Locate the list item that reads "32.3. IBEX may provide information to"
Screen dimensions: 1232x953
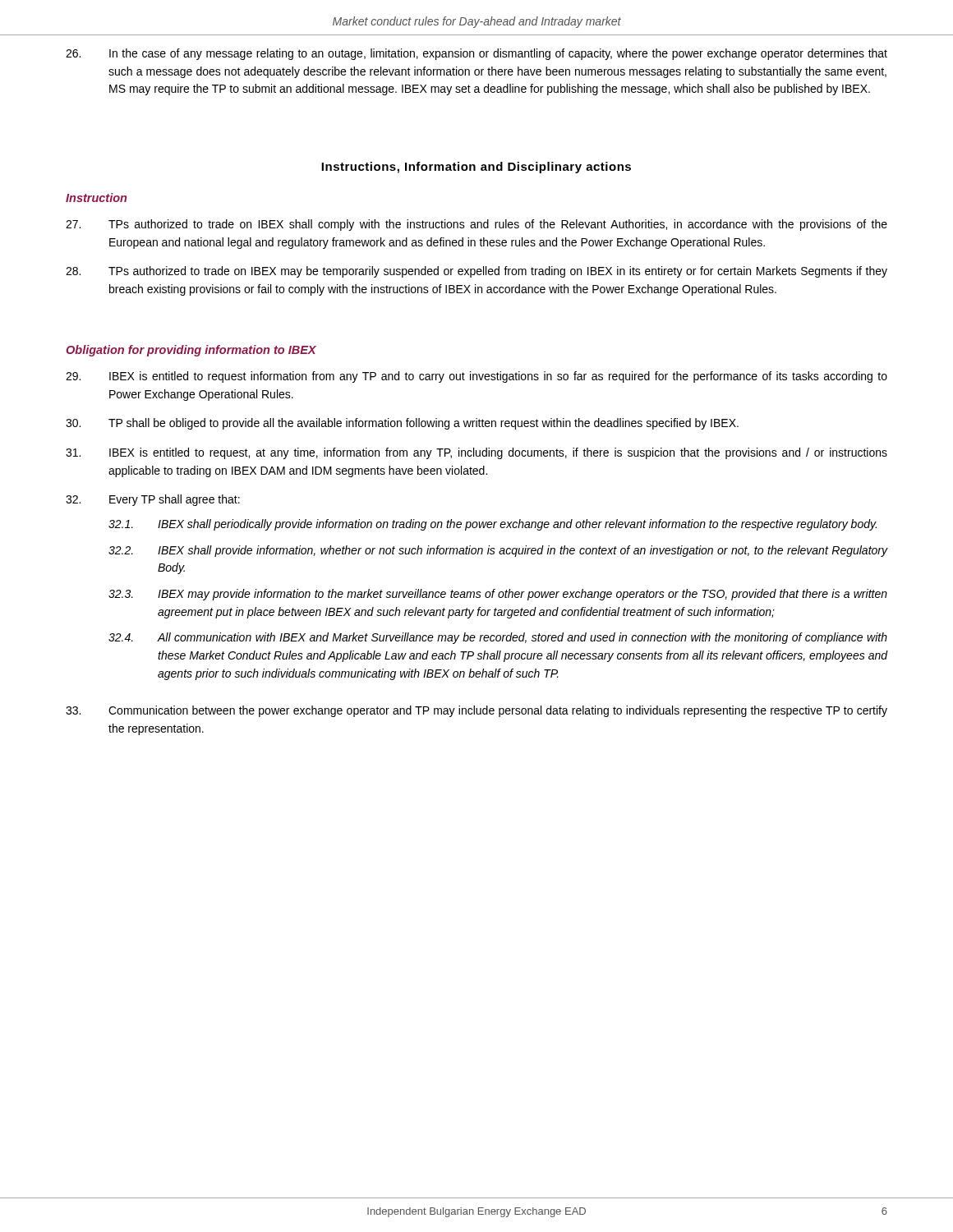click(498, 603)
